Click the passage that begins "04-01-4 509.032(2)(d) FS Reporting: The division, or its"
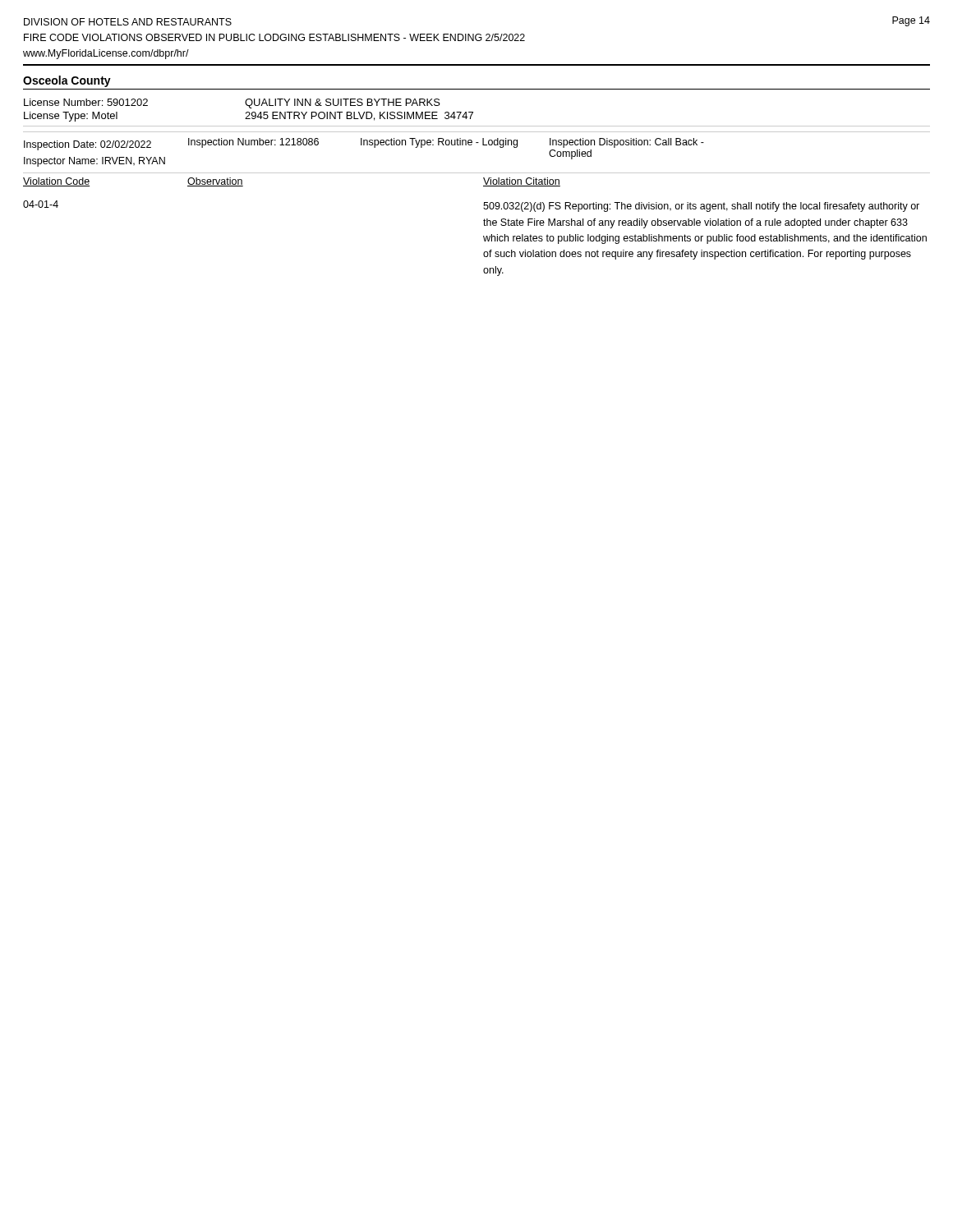 click(x=476, y=239)
